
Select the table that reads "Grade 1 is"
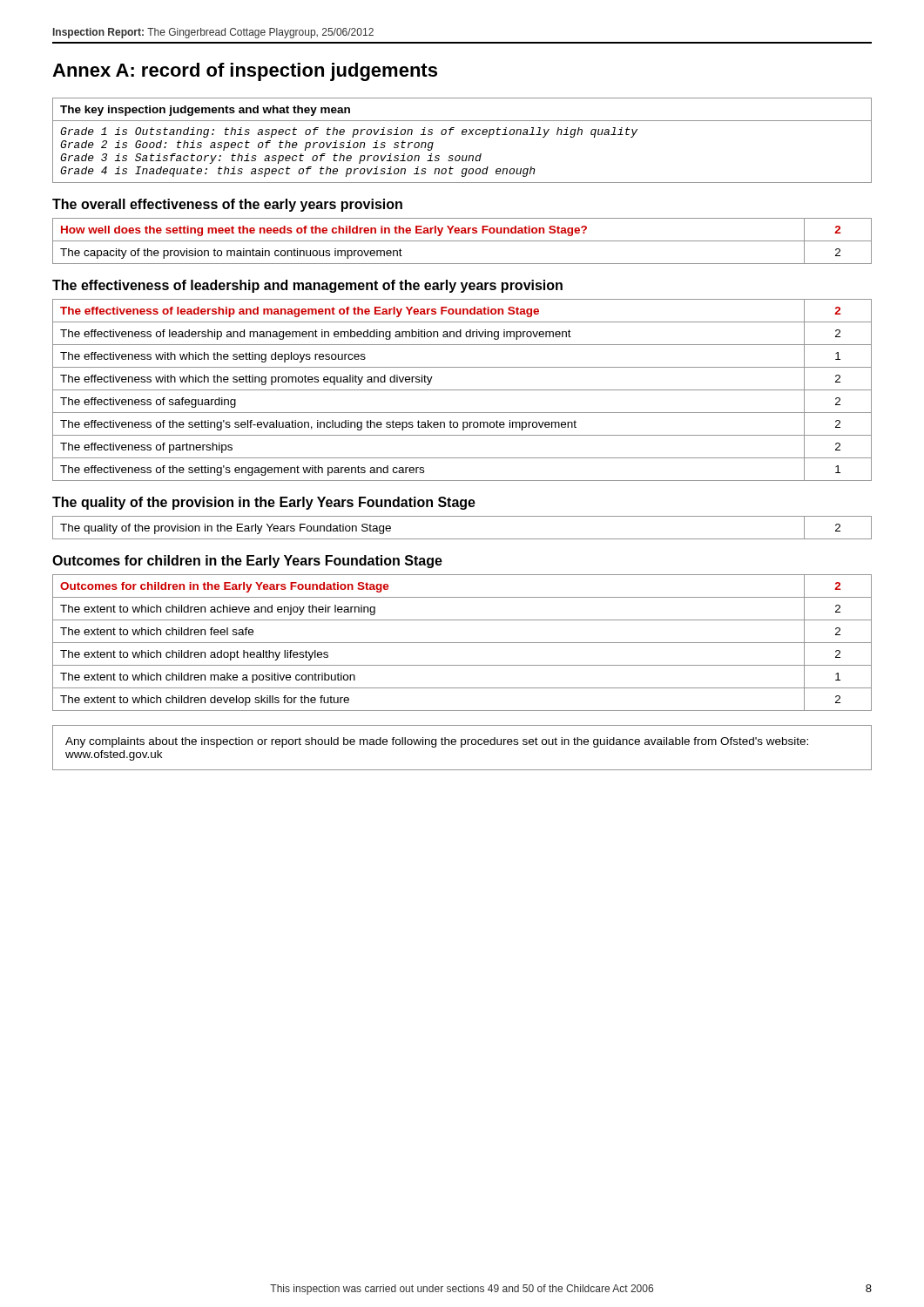462,140
